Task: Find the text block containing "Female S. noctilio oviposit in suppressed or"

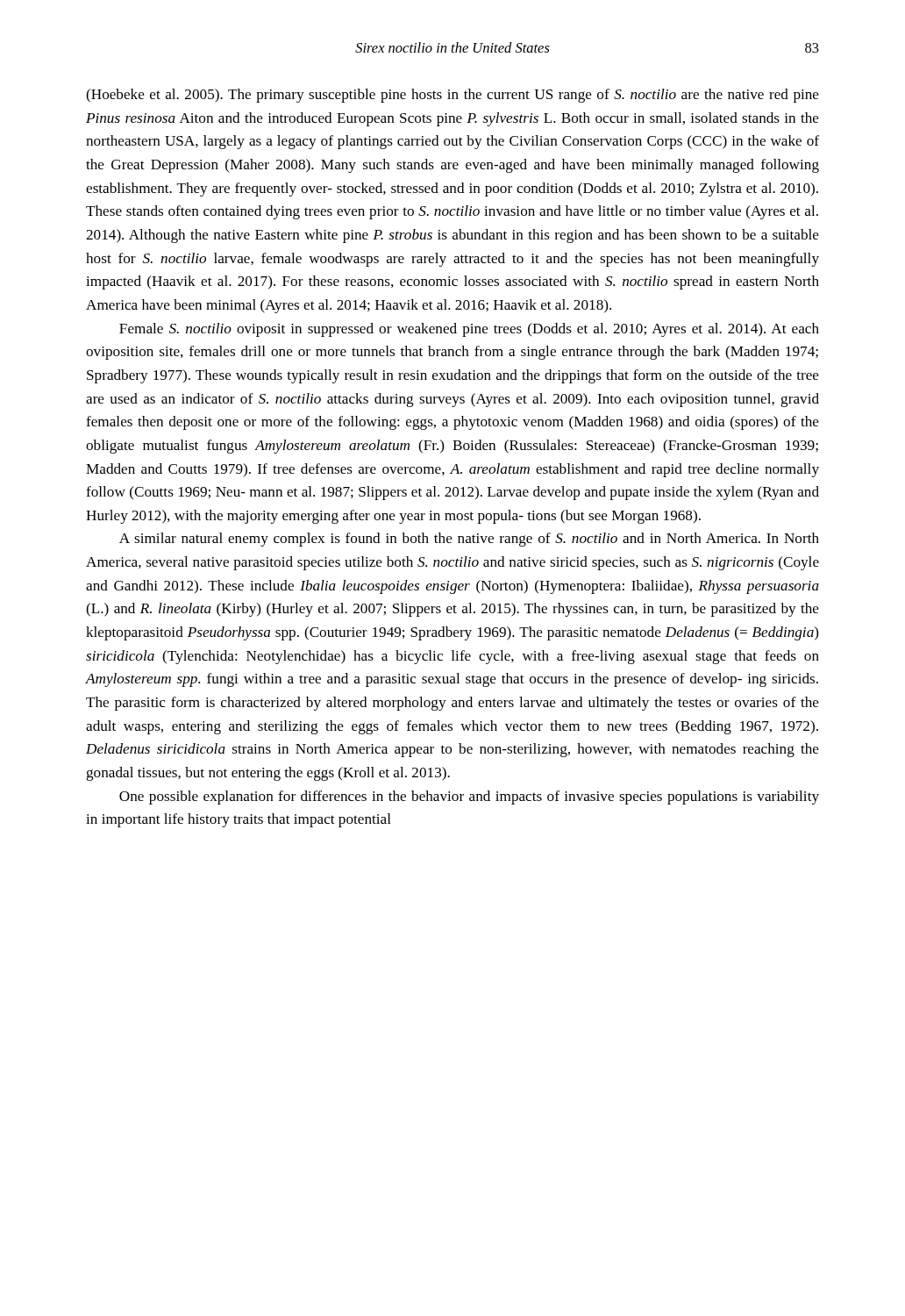Action: point(452,422)
